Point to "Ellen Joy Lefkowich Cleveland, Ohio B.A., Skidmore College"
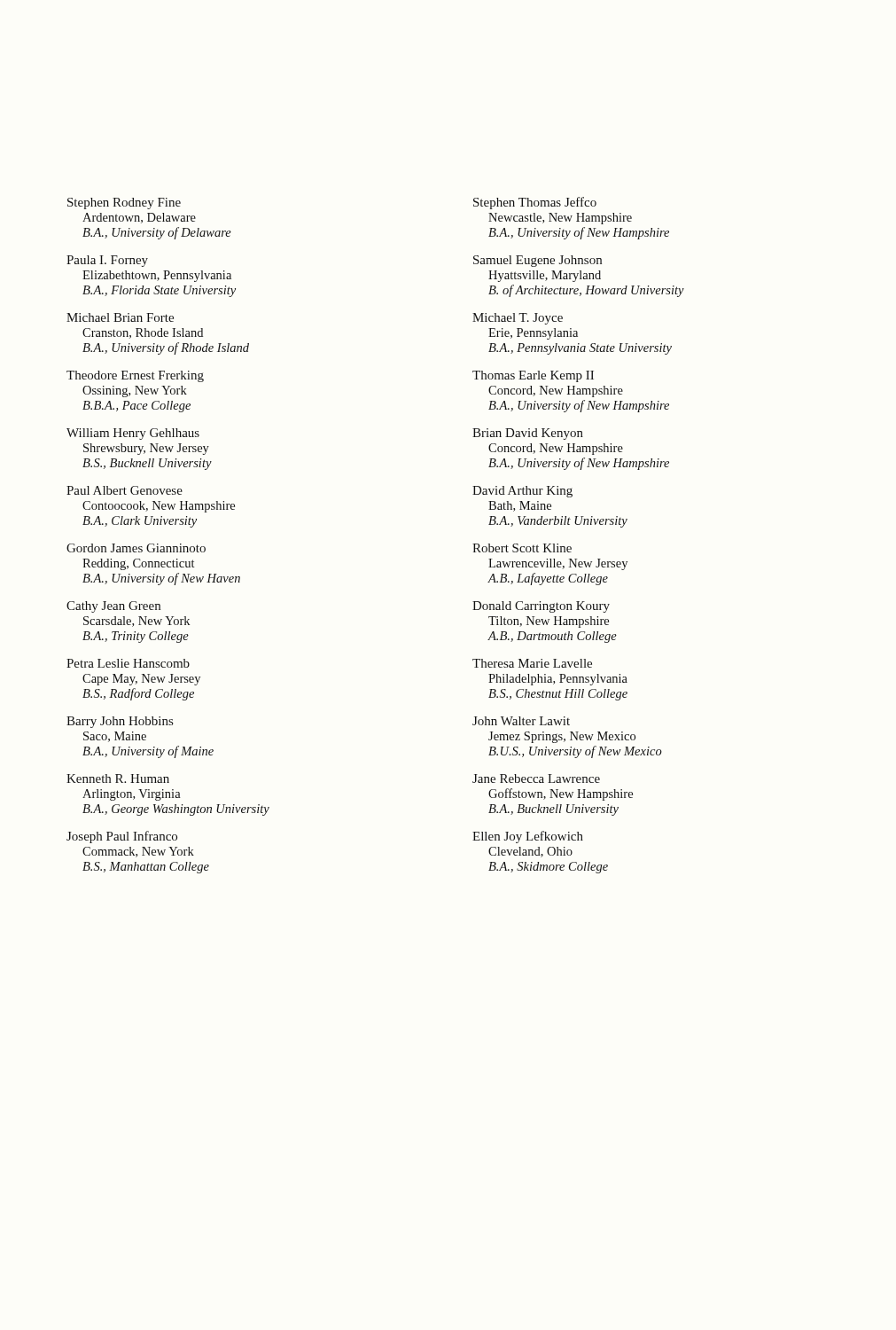896x1330 pixels. click(528, 837)
